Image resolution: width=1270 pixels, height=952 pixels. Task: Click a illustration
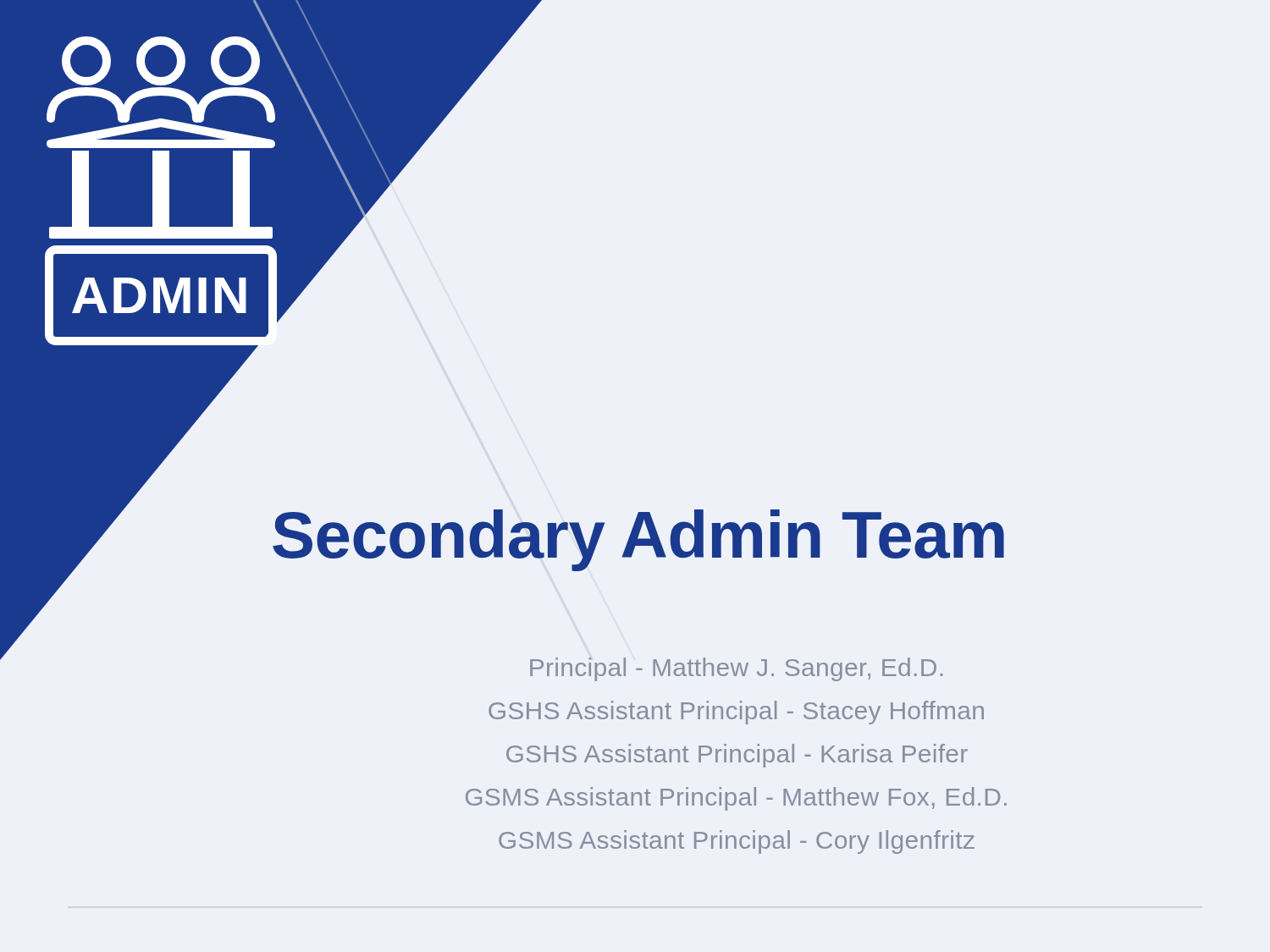tap(169, 203)
